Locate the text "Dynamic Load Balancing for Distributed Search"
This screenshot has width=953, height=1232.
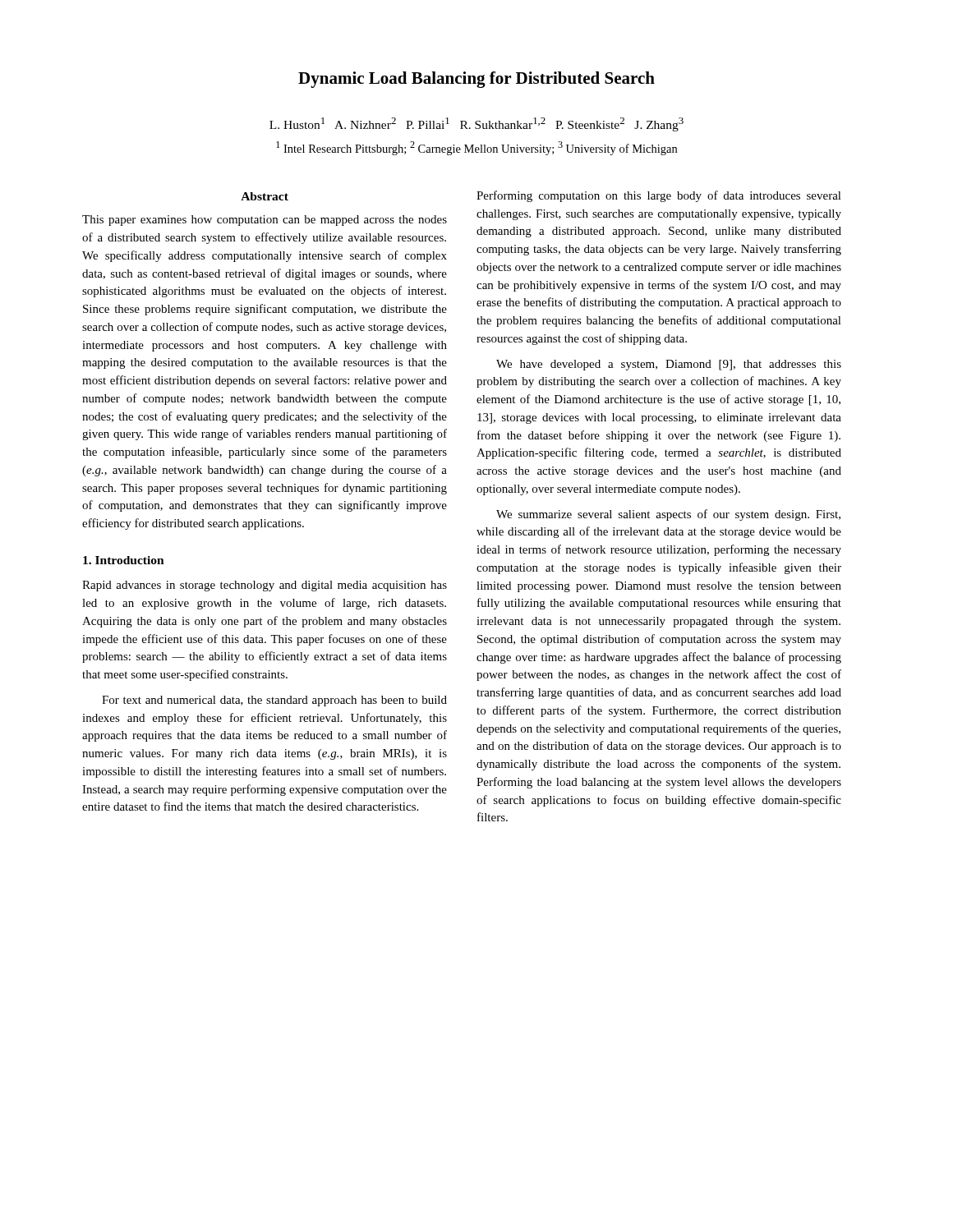pos(476,78)
